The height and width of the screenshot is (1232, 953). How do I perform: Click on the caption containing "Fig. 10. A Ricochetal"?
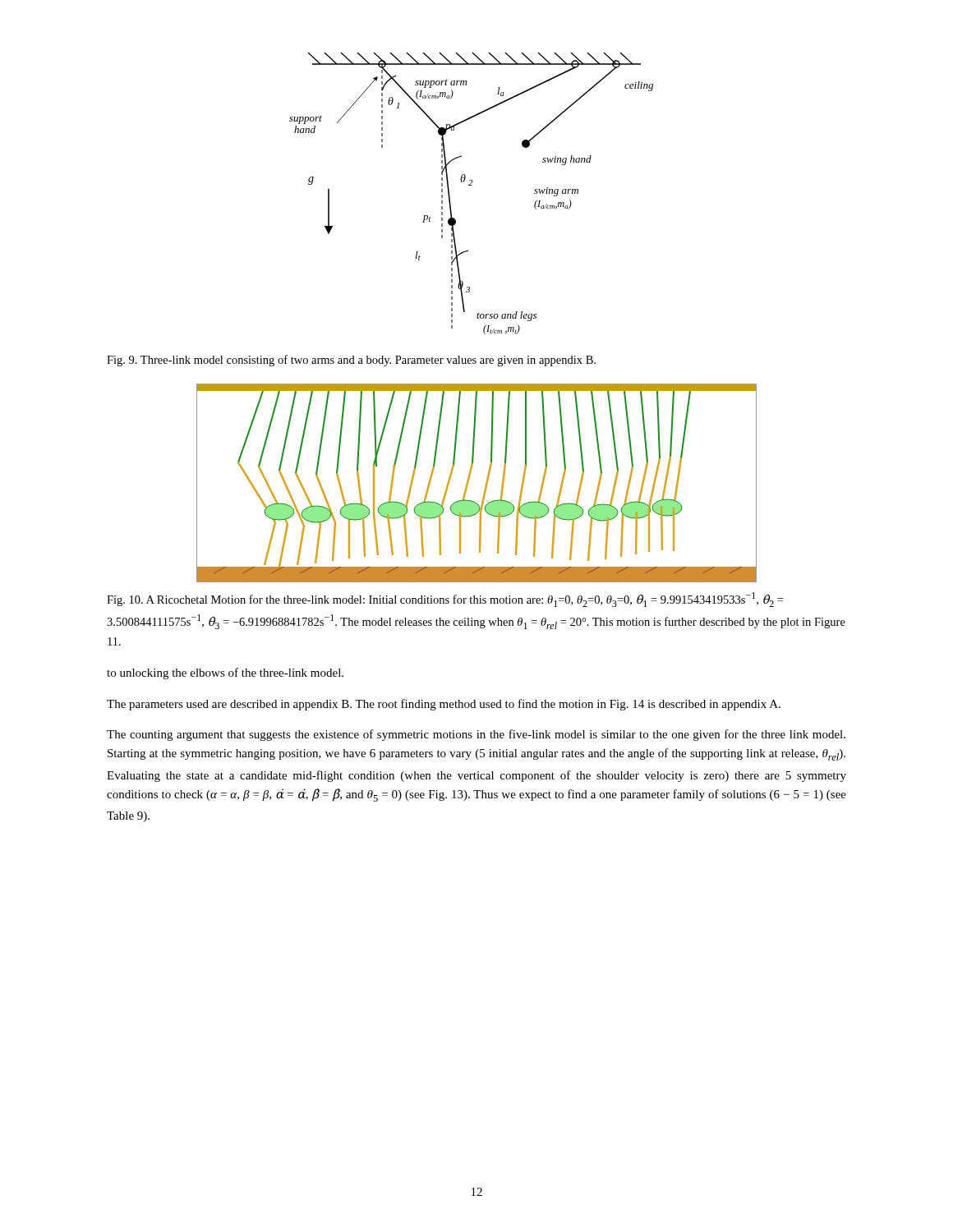click(476, 619)
